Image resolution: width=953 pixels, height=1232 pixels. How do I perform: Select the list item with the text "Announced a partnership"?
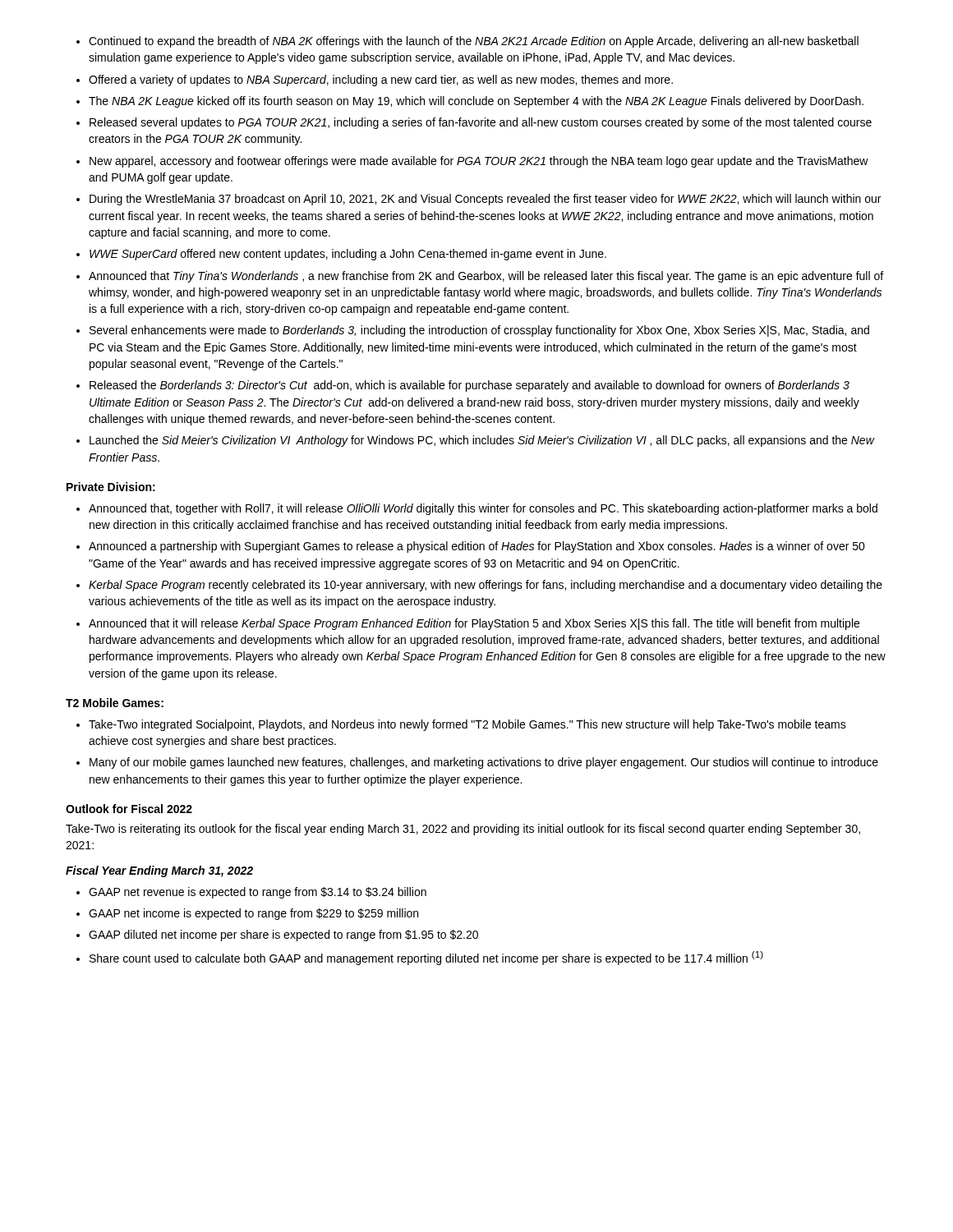[x=488, y=555]
